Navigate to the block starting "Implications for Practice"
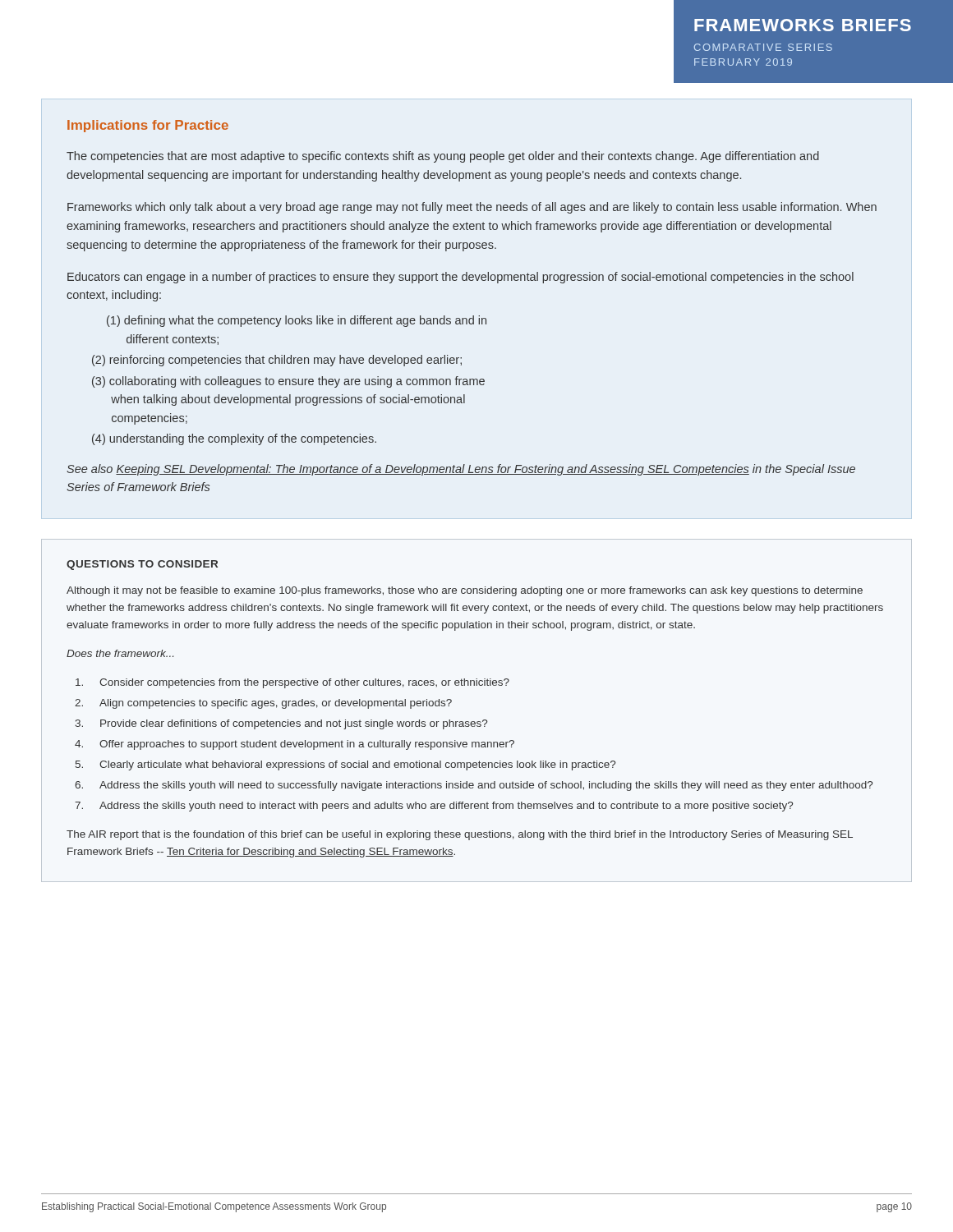The height and width of the screenshot is (1232, 953). click(148, 125)
